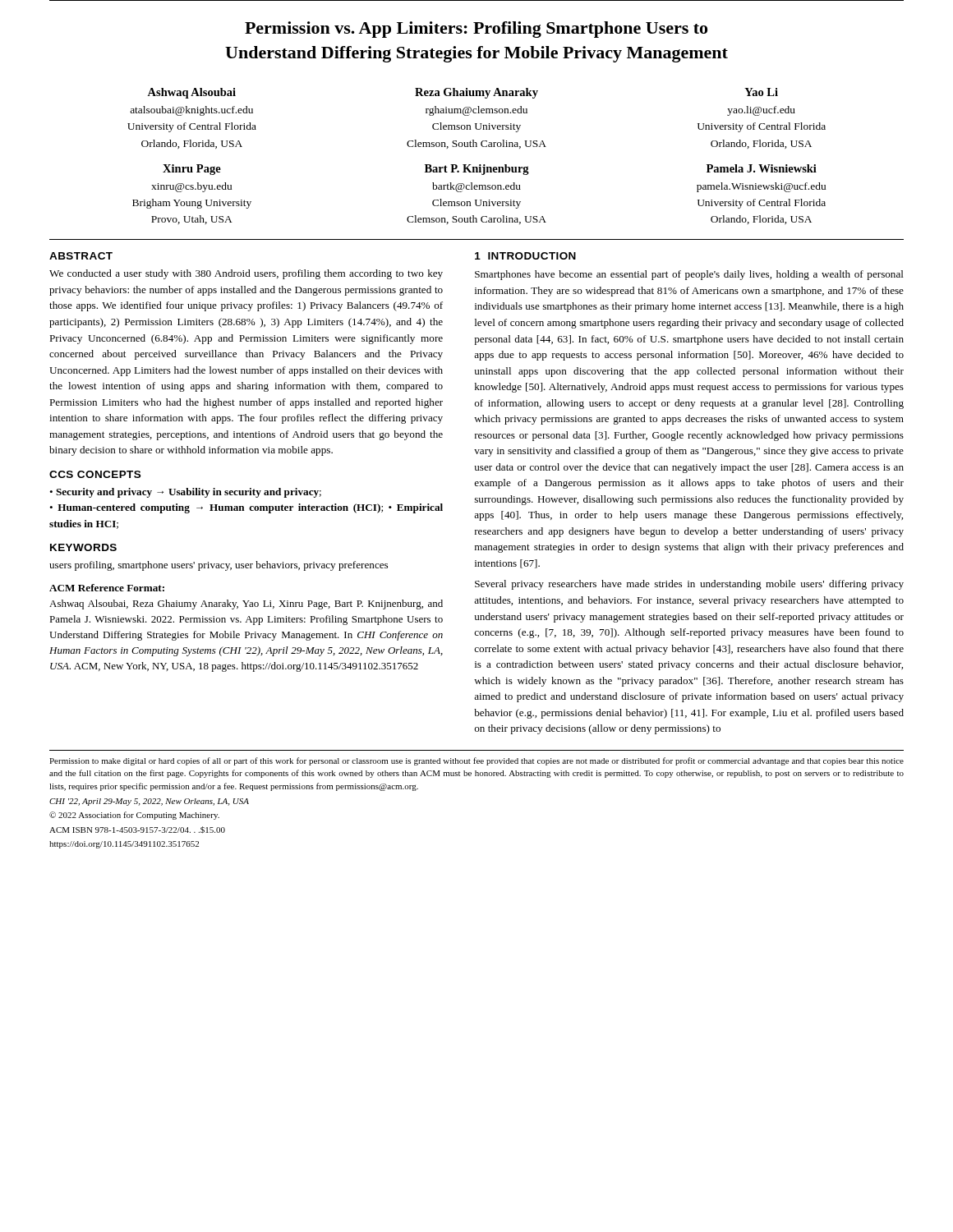
Task: Select the text starting "Yao Li yao.li@ucf.edu University of"
Action: (761, 117)
